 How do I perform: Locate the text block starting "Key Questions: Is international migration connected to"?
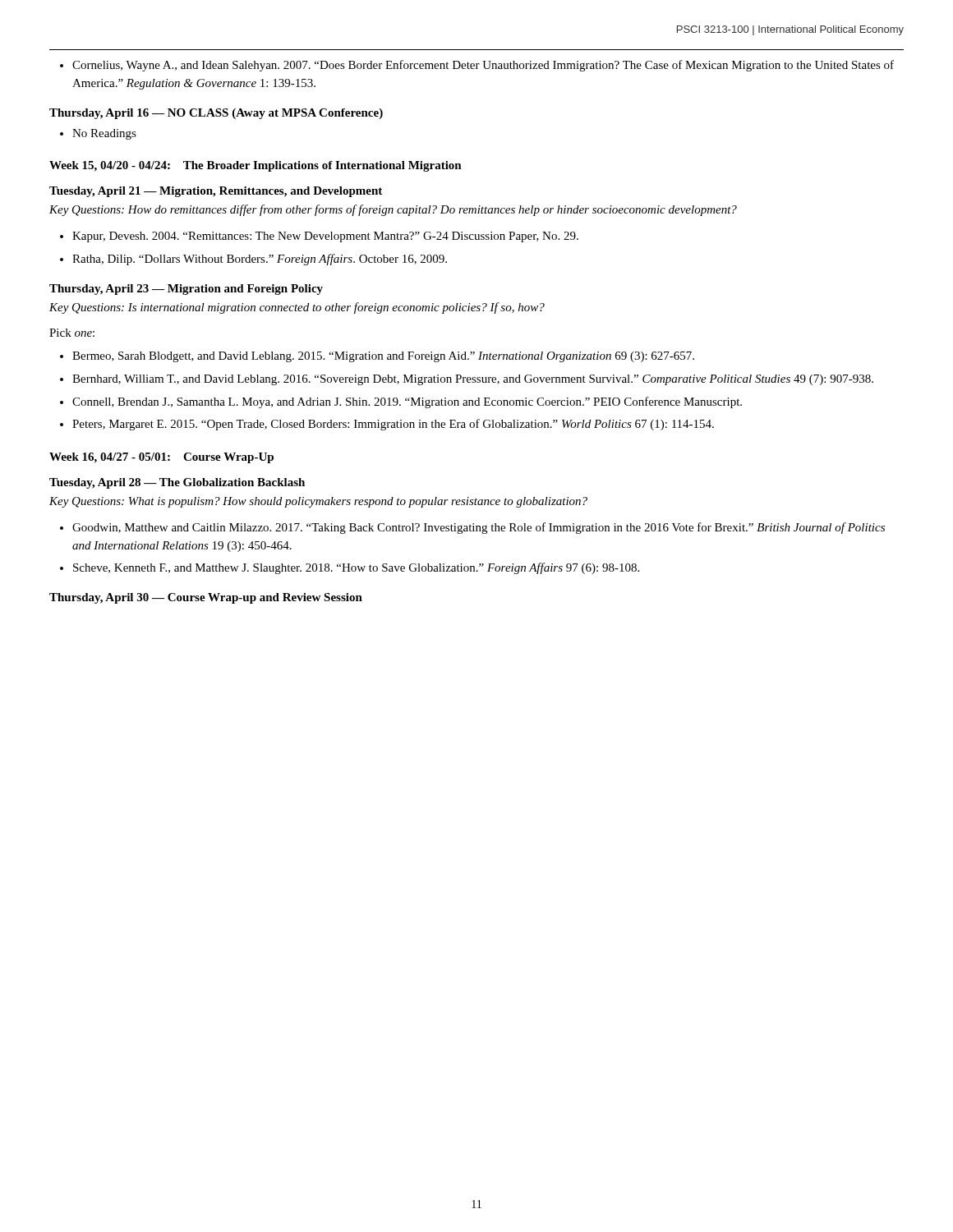(x=297, y=307)
